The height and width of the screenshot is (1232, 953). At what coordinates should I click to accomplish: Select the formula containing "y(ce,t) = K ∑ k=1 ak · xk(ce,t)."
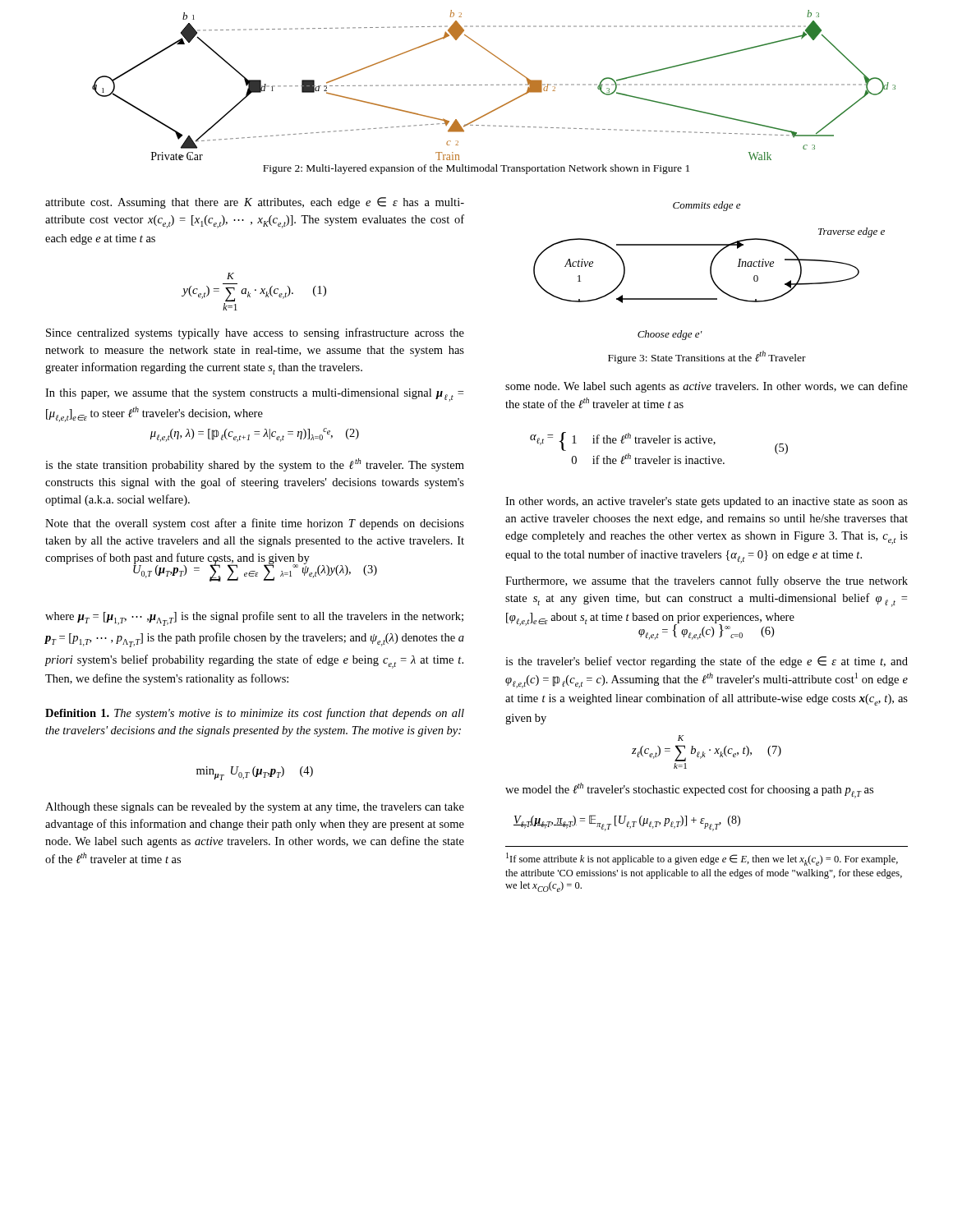pyautogui.click(x=255, y=292)
